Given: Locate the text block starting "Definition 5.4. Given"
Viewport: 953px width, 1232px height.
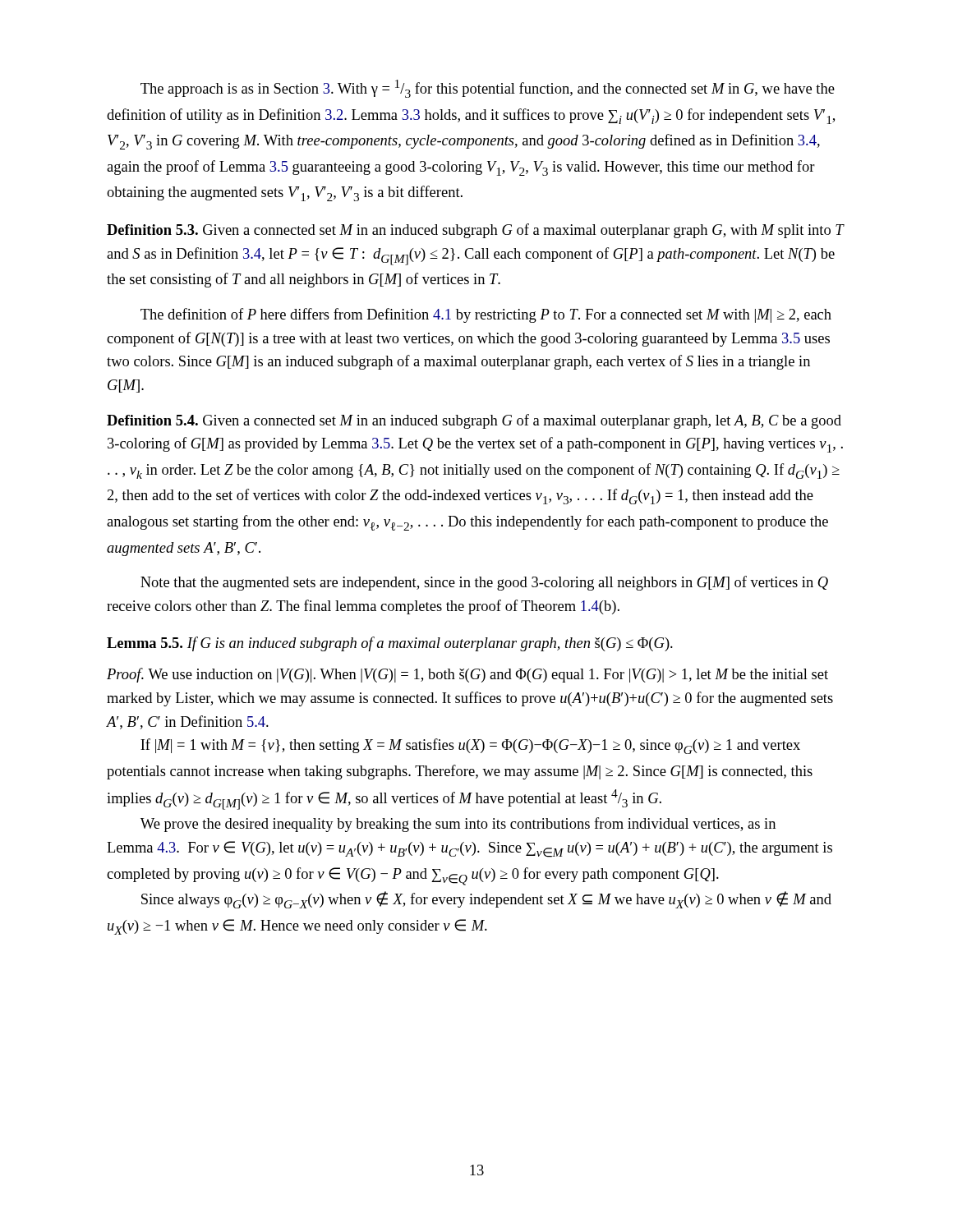Looking at the screenshot, I should click(x=476, y=484).
